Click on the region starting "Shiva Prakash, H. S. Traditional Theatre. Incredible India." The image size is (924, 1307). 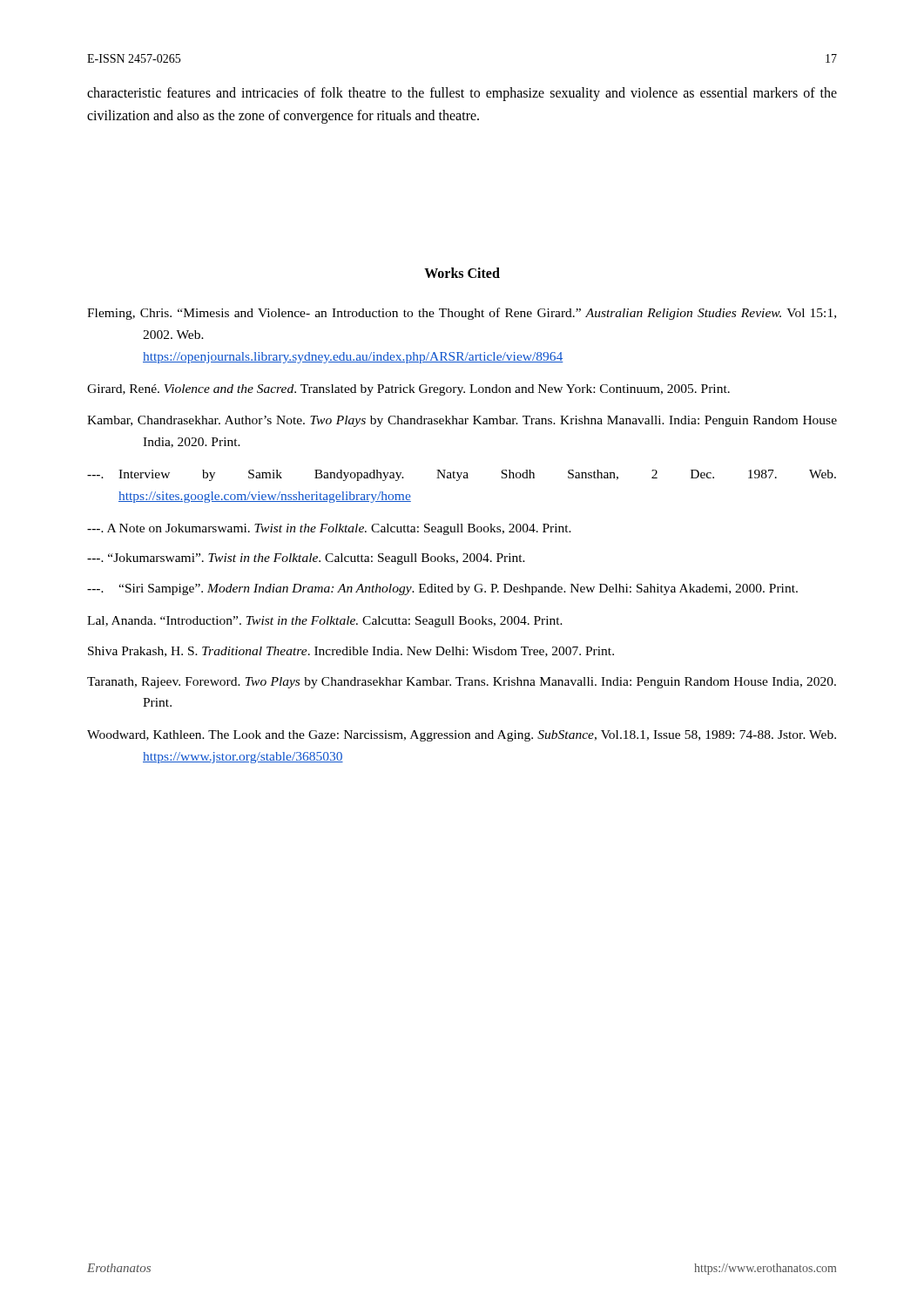(x=351, y=650)
